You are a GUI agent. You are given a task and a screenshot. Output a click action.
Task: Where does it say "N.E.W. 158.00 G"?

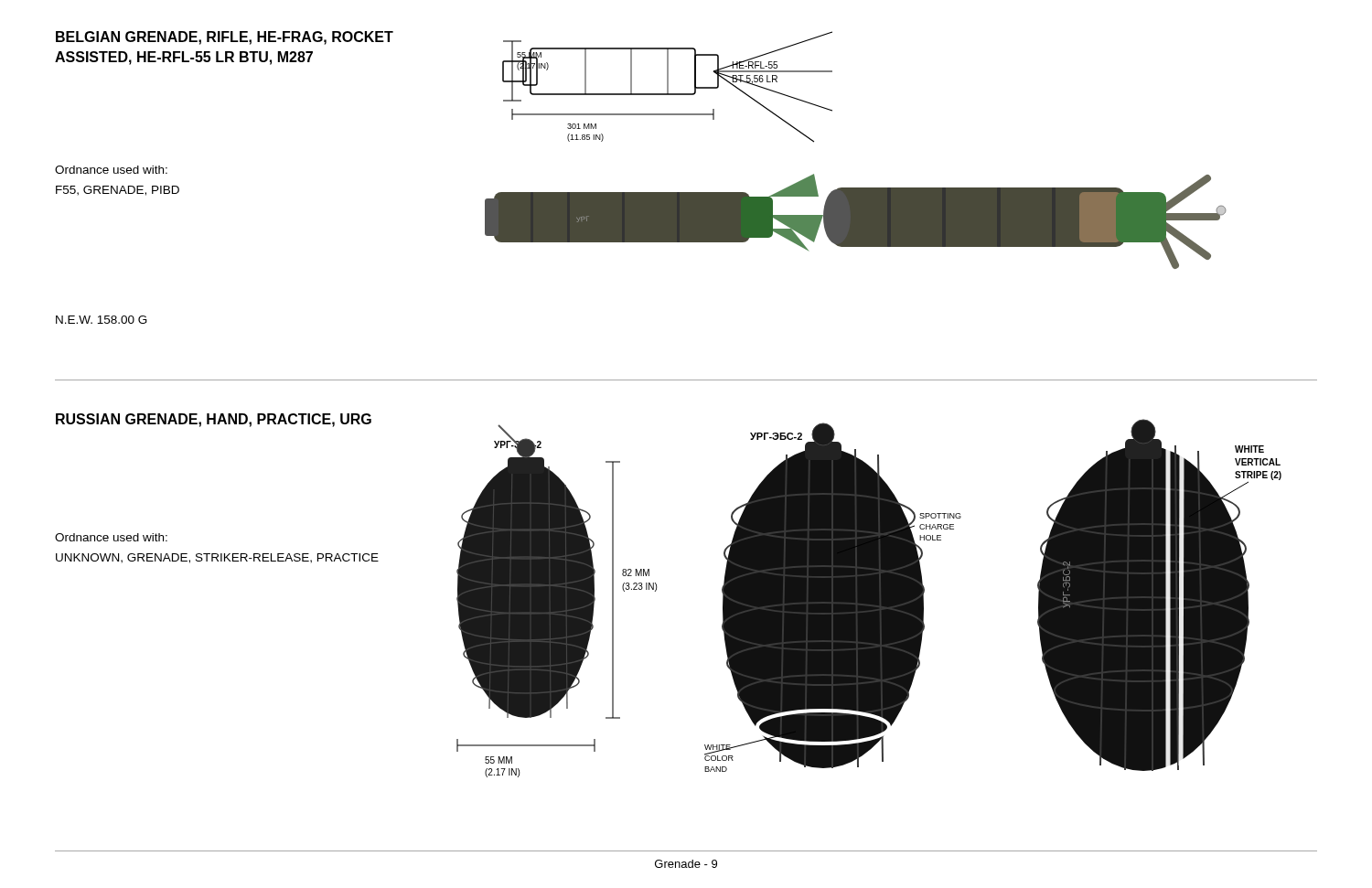101,320
